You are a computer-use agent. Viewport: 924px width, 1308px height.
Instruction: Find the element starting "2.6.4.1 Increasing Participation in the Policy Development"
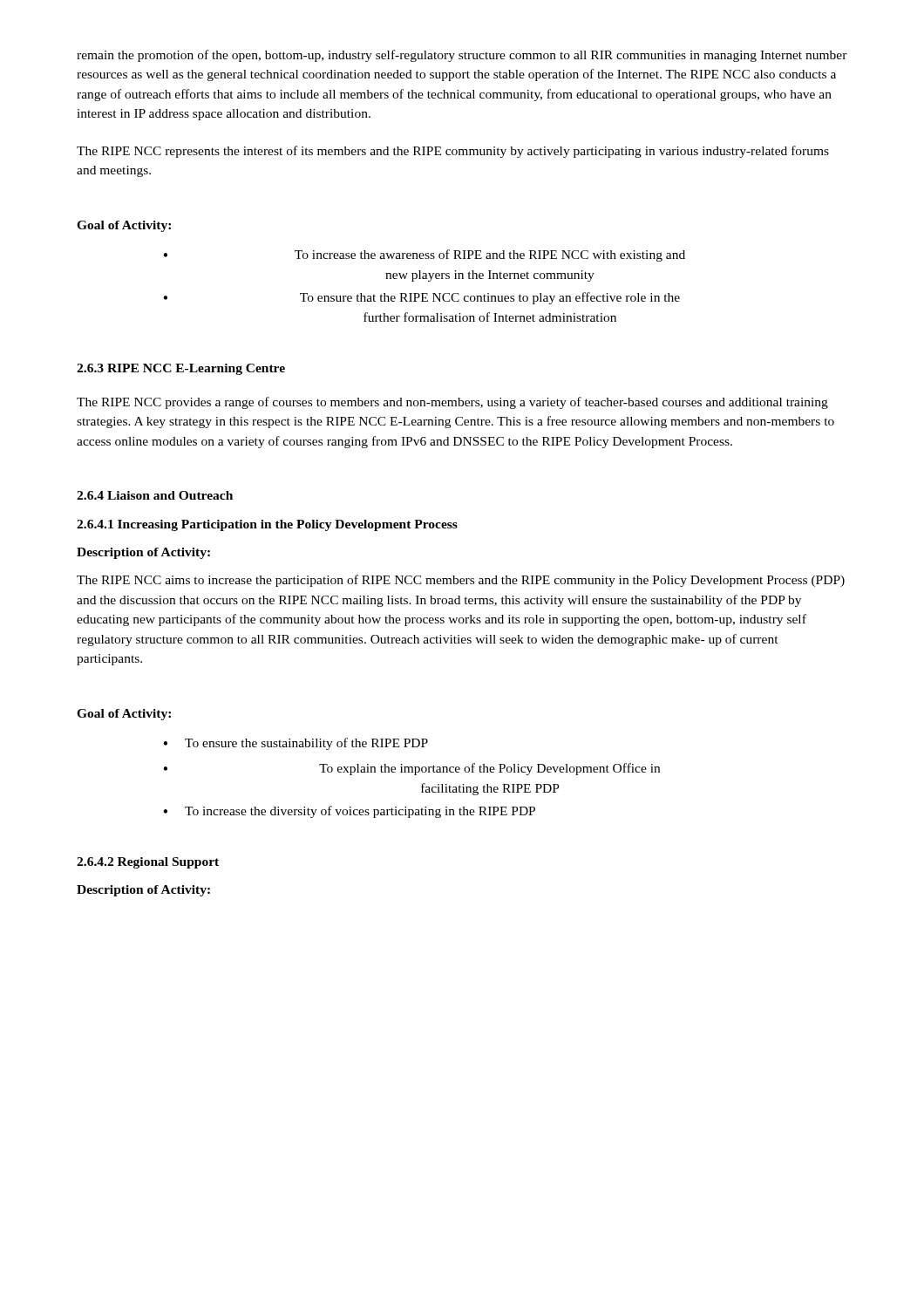pyautogui.click(x=267, y=523)
